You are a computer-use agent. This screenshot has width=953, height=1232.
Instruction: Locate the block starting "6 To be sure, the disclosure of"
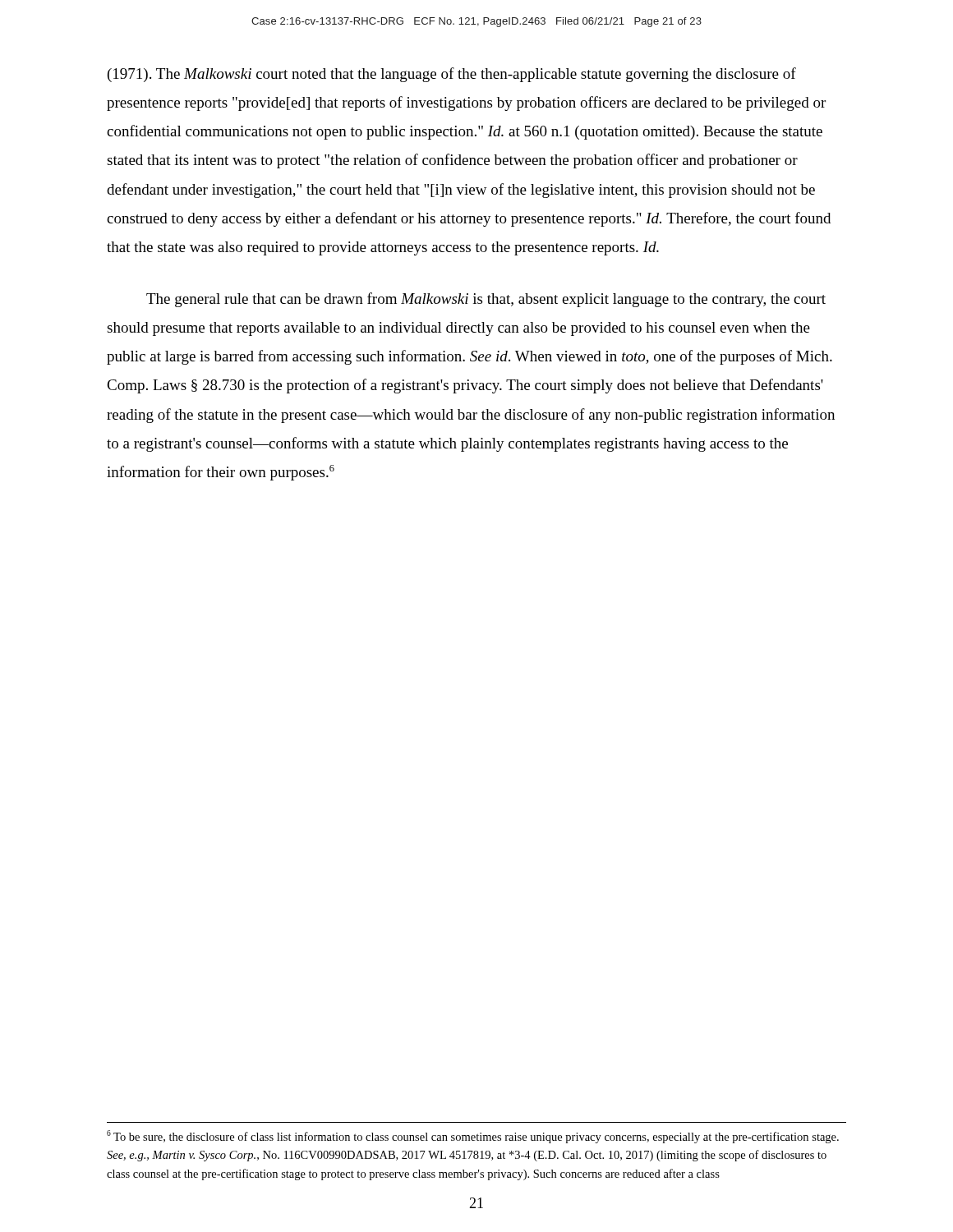pyautogui.click(x=476, y=1155)
